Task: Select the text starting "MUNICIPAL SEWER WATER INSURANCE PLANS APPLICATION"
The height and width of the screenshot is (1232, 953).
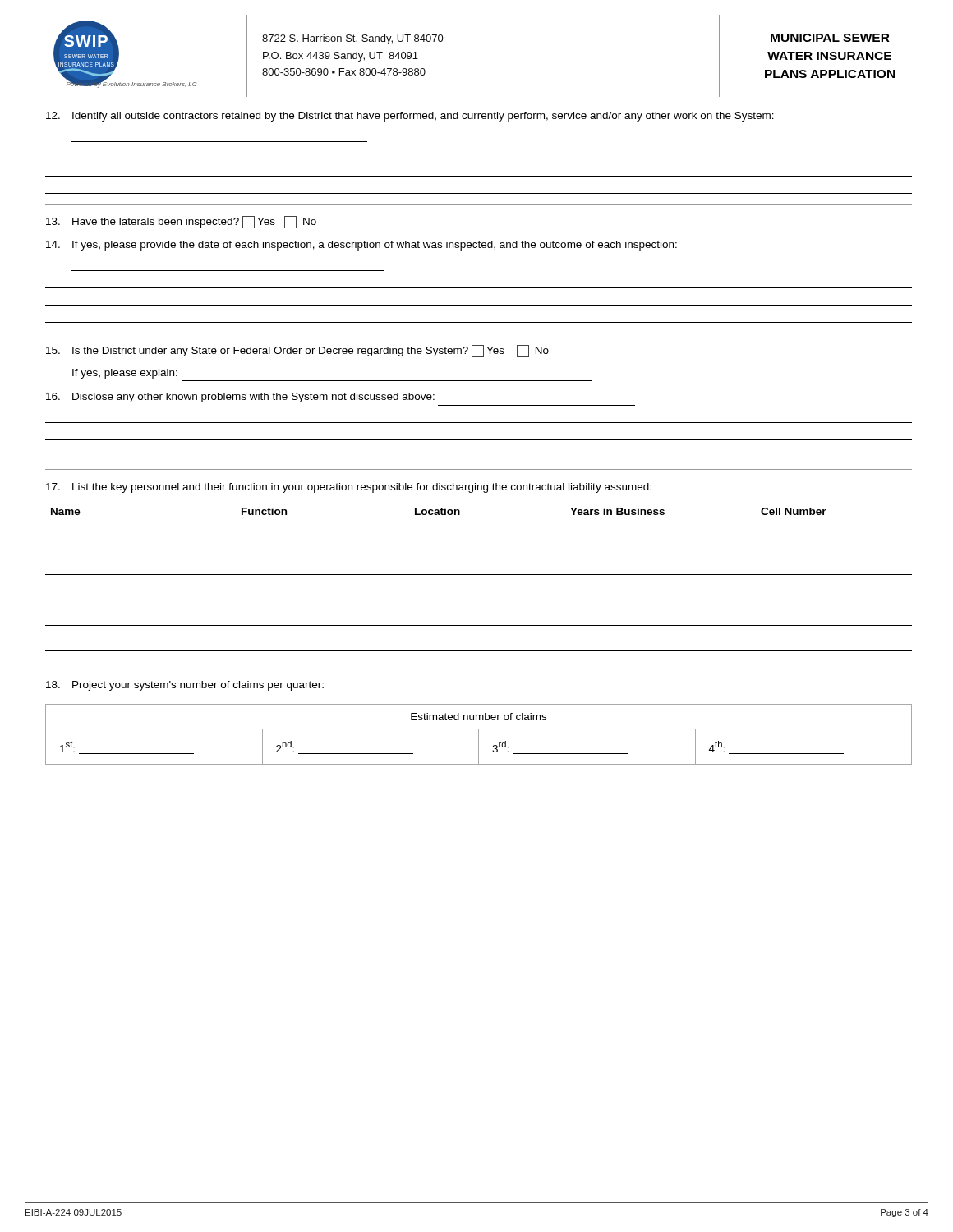Action: pos(830,56)
